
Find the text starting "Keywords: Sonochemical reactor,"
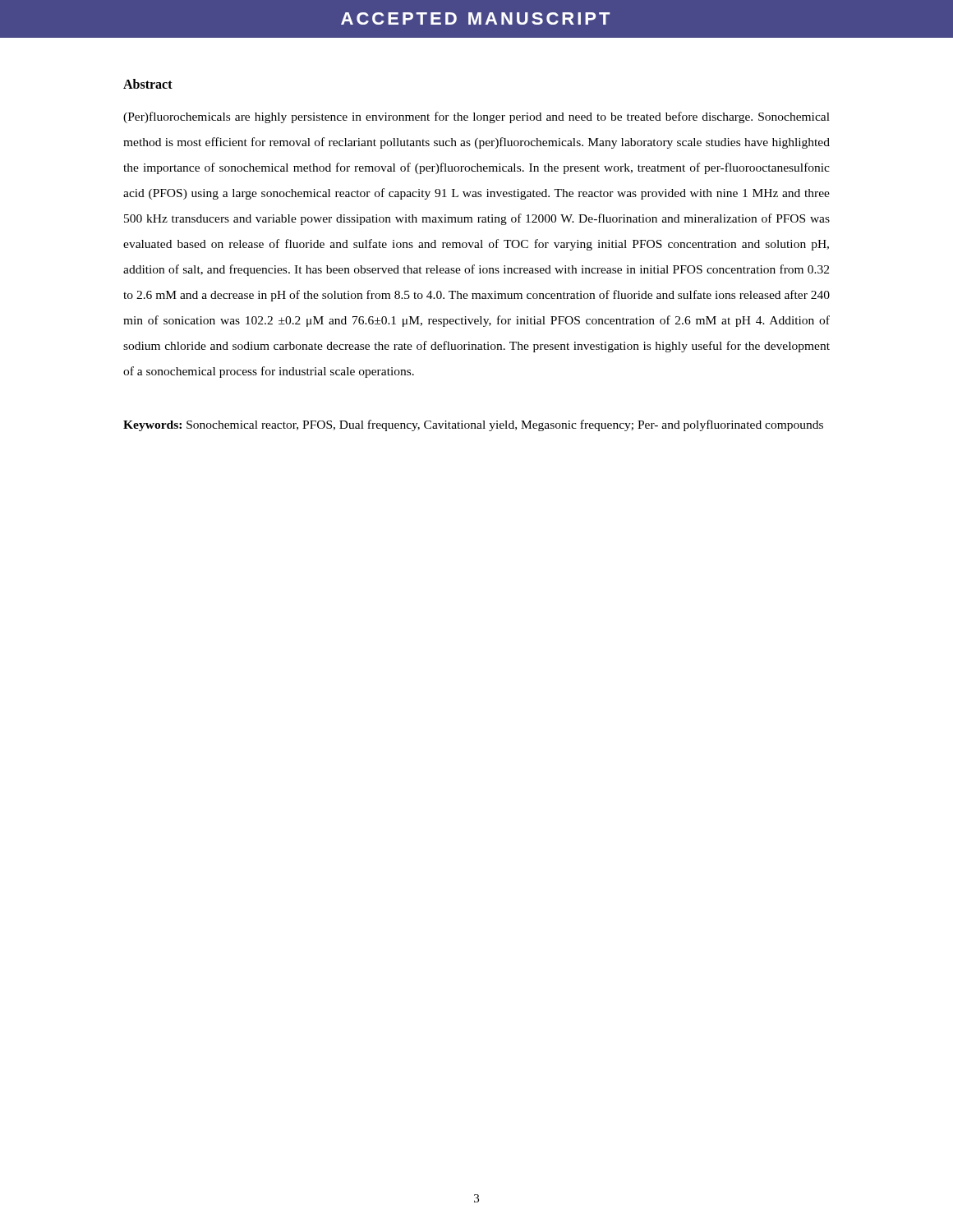coord(473,424)
